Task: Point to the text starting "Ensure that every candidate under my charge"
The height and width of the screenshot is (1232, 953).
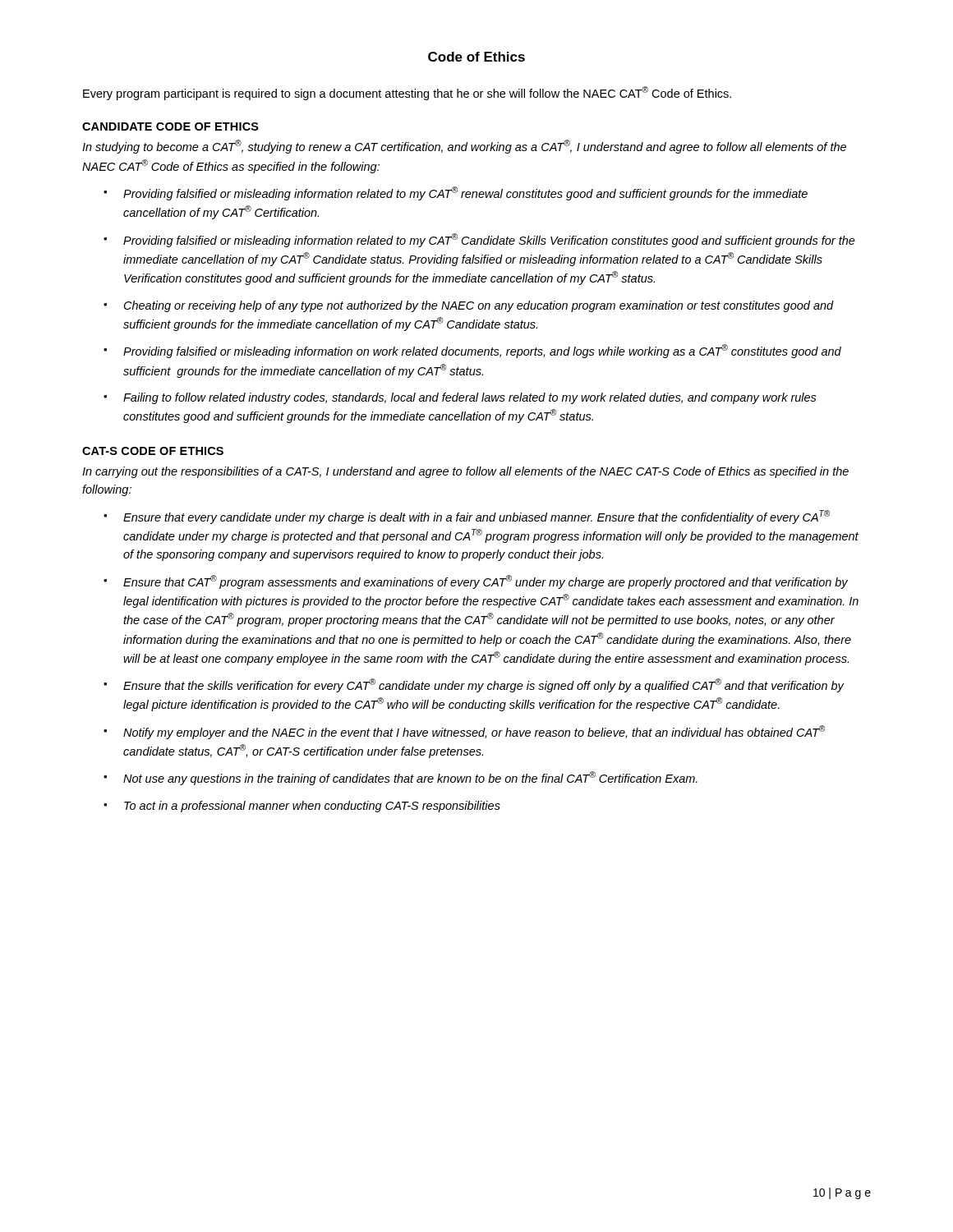Action: (491, 535)
